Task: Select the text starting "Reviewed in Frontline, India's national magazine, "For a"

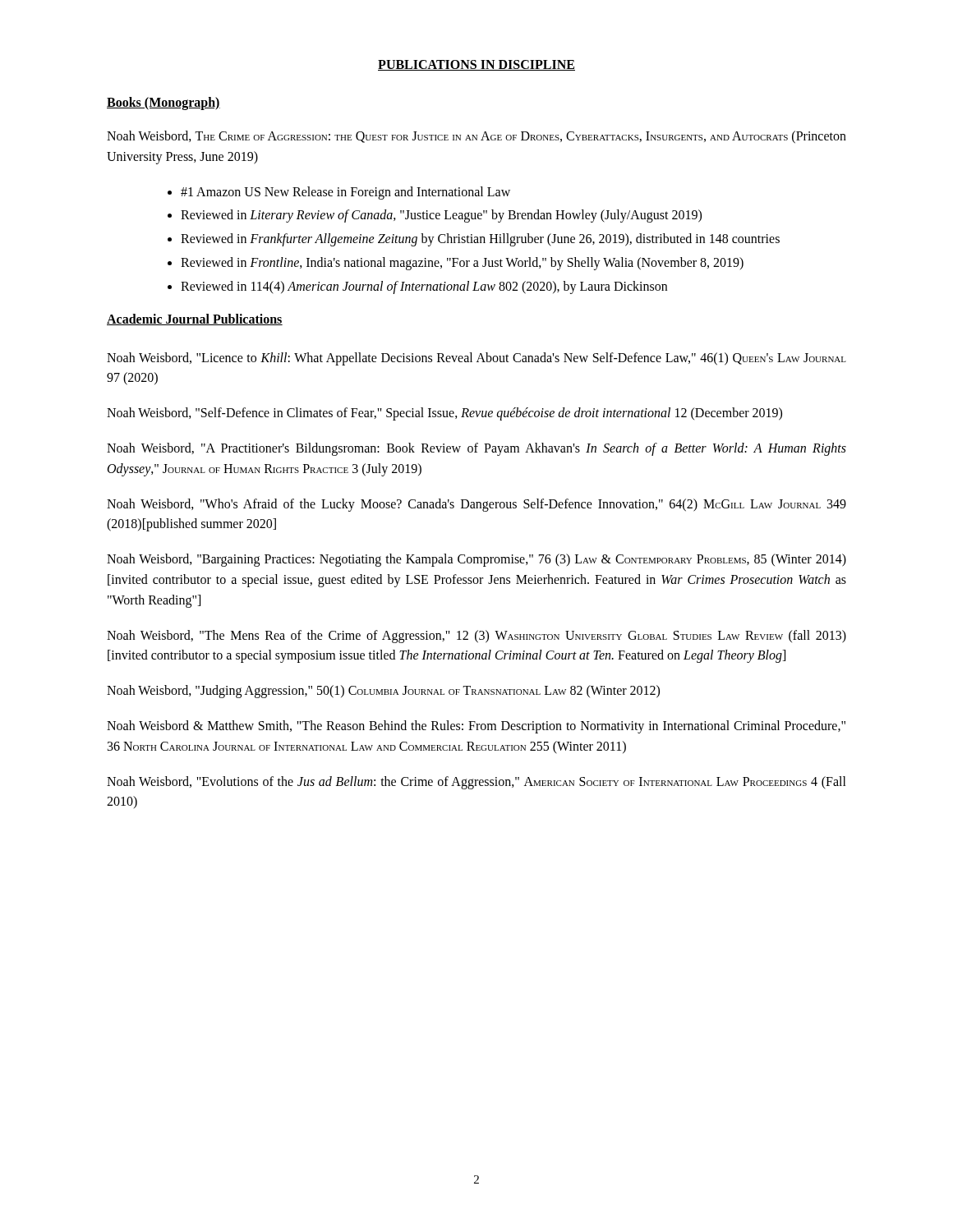Action: (462, 262)
